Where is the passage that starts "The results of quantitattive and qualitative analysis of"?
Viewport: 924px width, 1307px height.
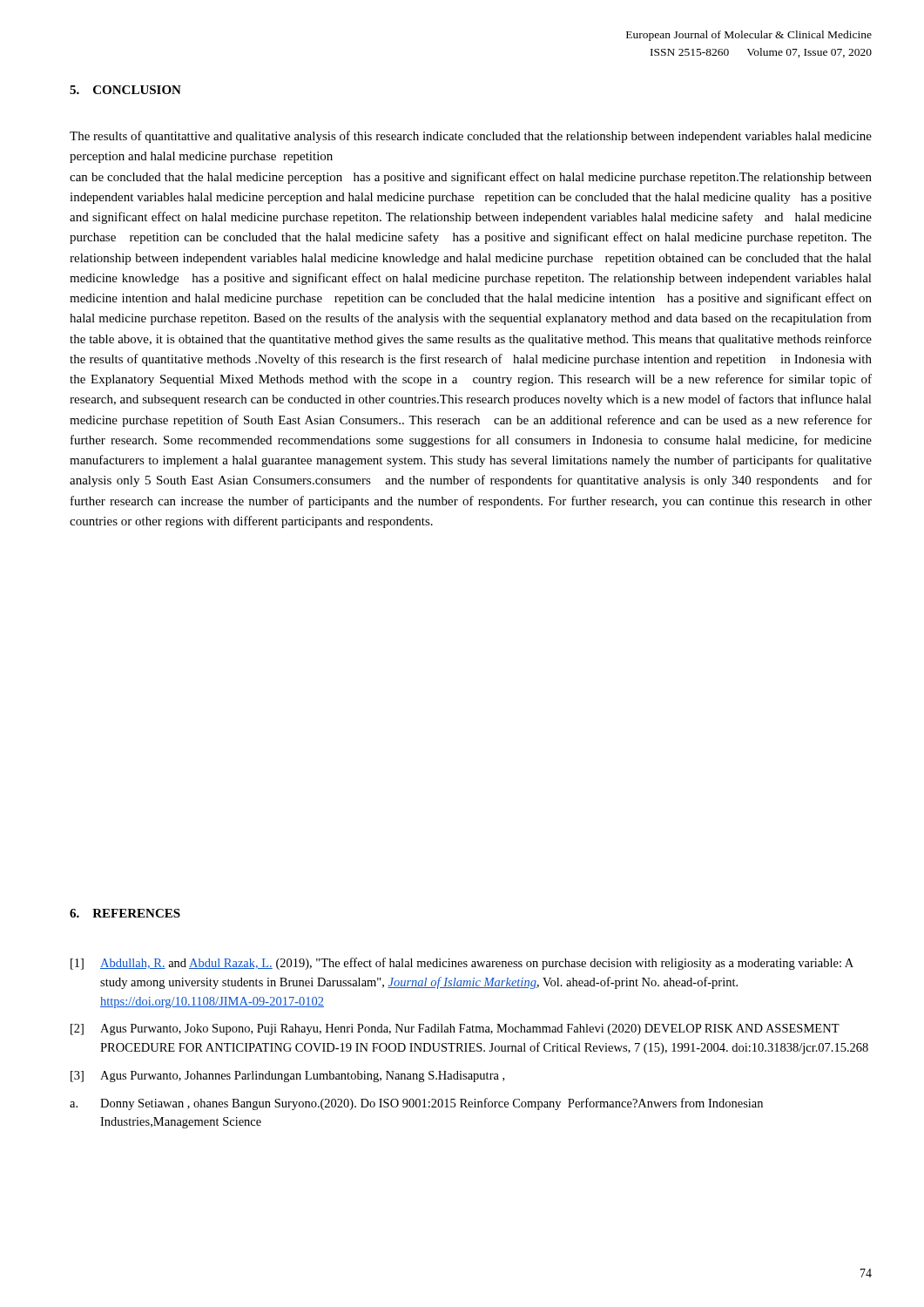coord(471,328)
